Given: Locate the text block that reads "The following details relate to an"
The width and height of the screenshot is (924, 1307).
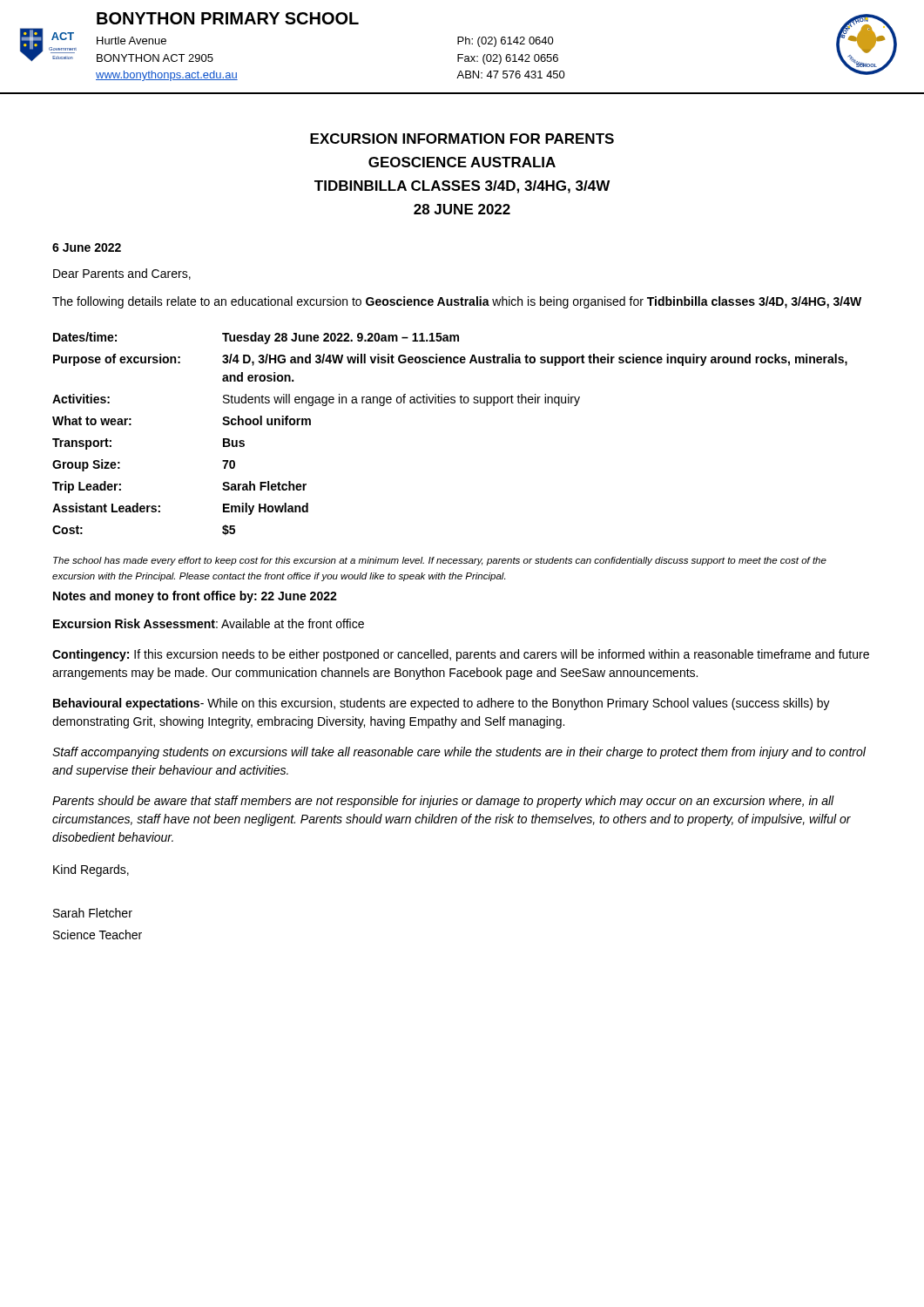Looking at the screenshot, I should click(457, 302).
